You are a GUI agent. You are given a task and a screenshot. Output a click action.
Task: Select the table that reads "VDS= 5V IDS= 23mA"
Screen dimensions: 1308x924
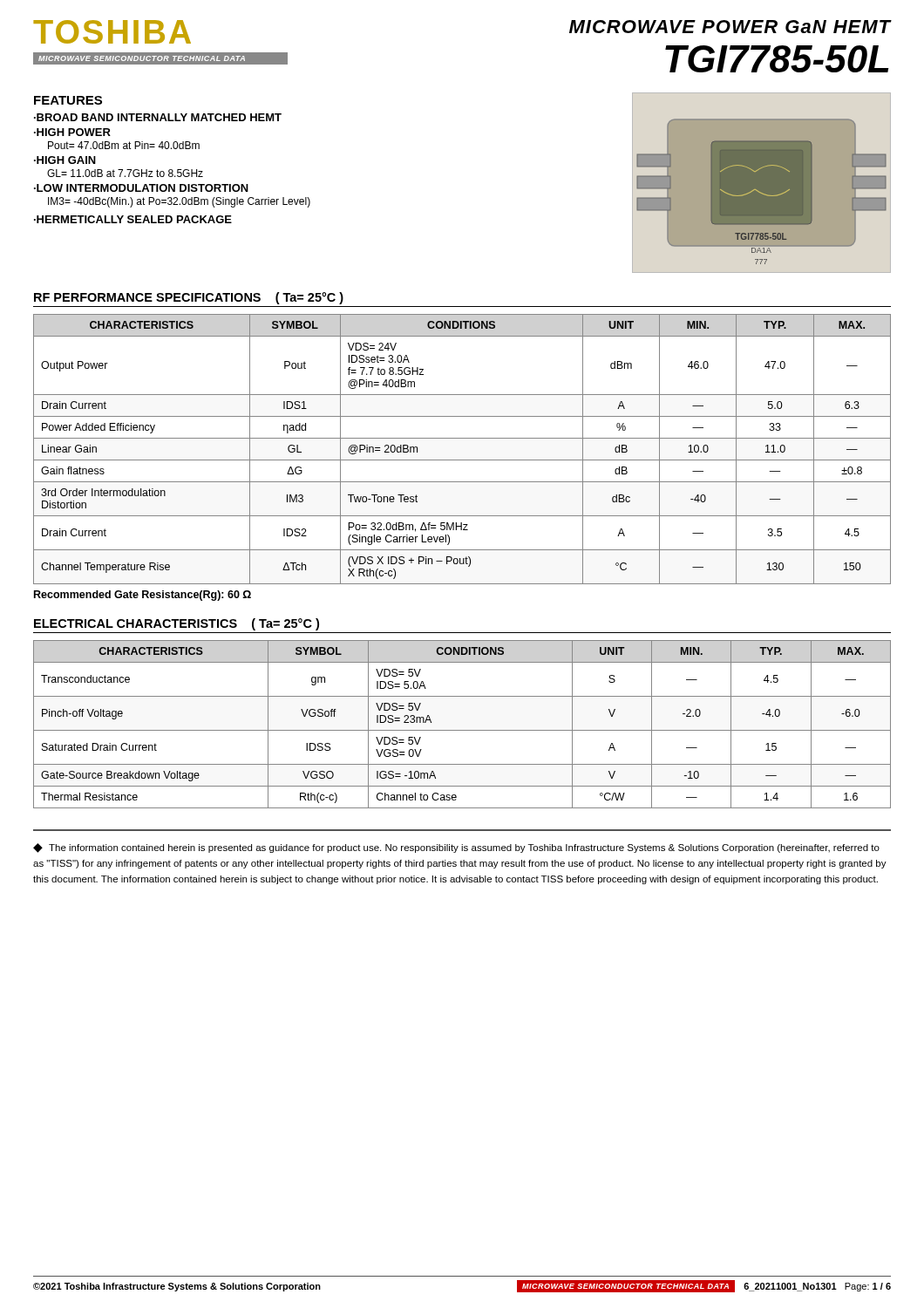click(462, 725)
